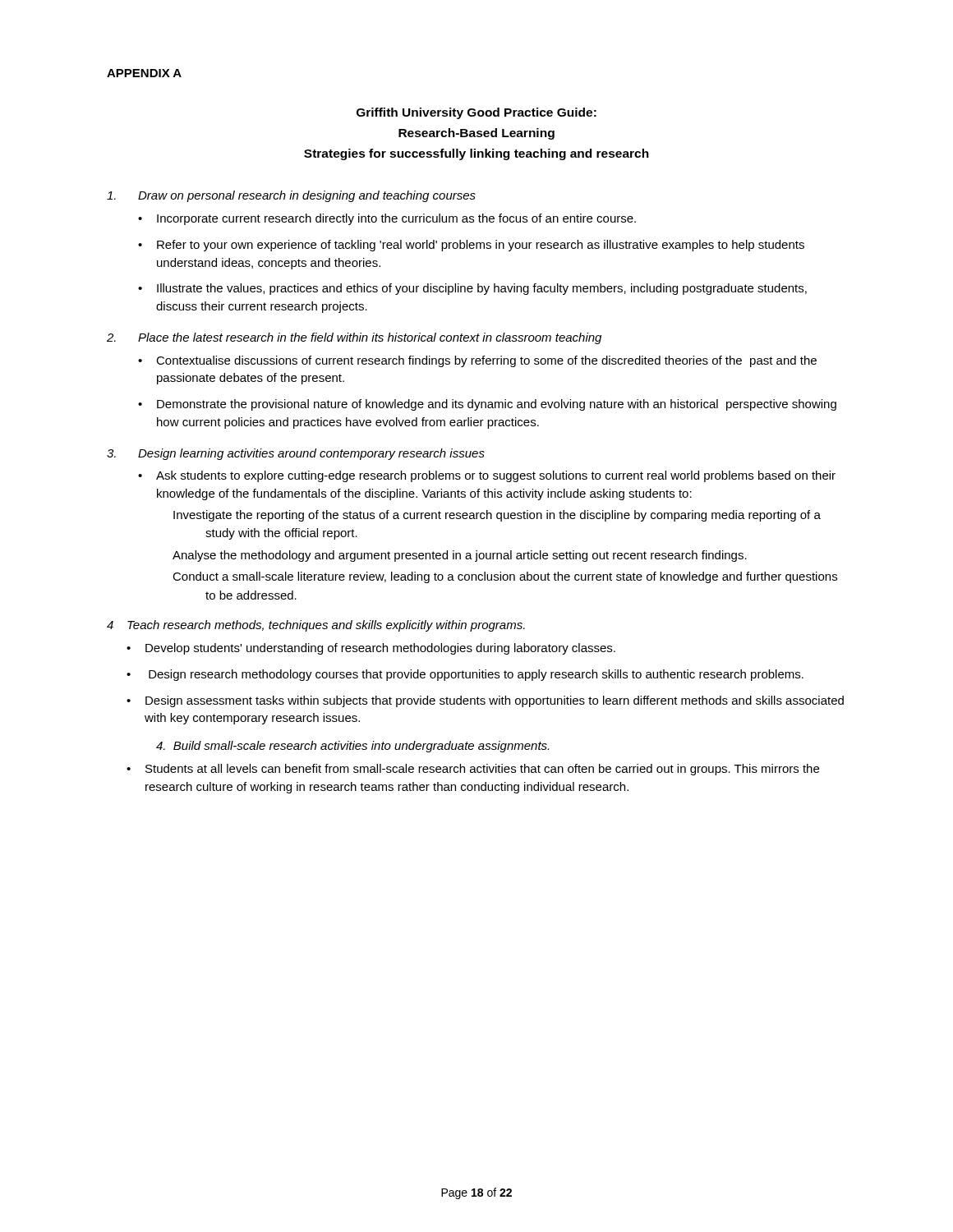Find the list item containing "4. Build small-scale research activities into undergraduate"

tap(353, 745)
